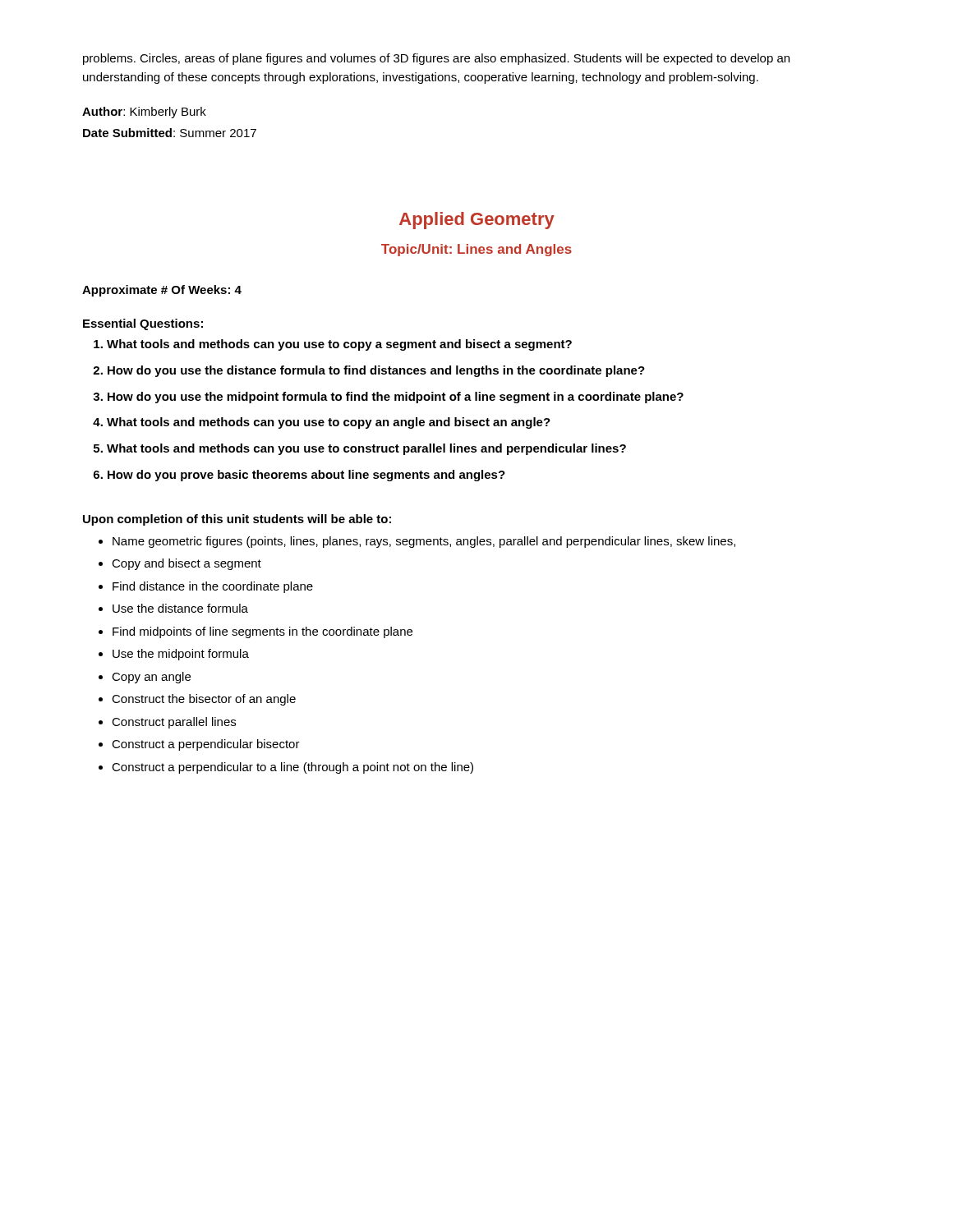Point to the passage starting "Find midpoints of line"
This screenshot has height=1232, width=953.
[x=262, y=631]
